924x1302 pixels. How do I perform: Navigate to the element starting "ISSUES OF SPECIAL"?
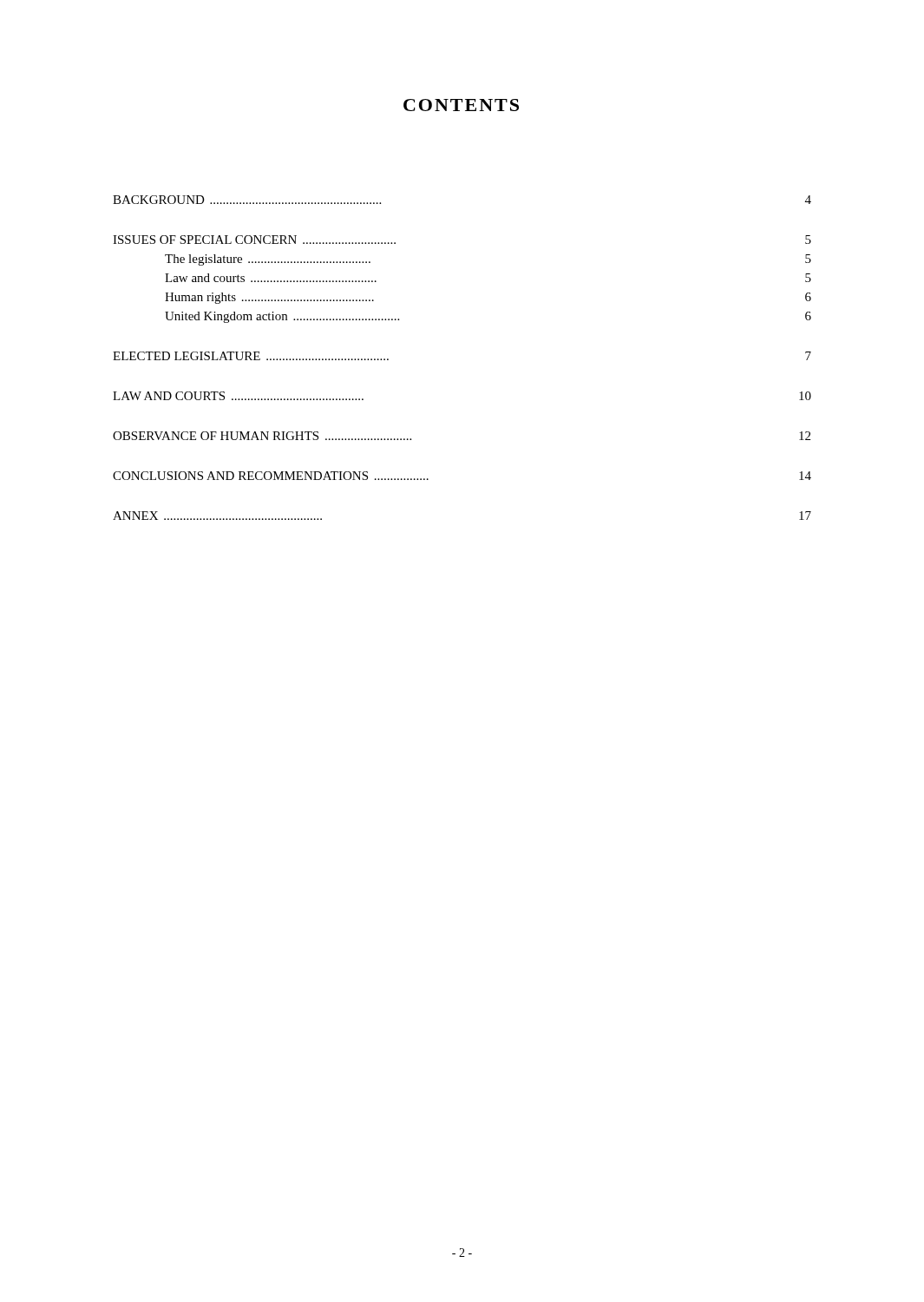203,239
